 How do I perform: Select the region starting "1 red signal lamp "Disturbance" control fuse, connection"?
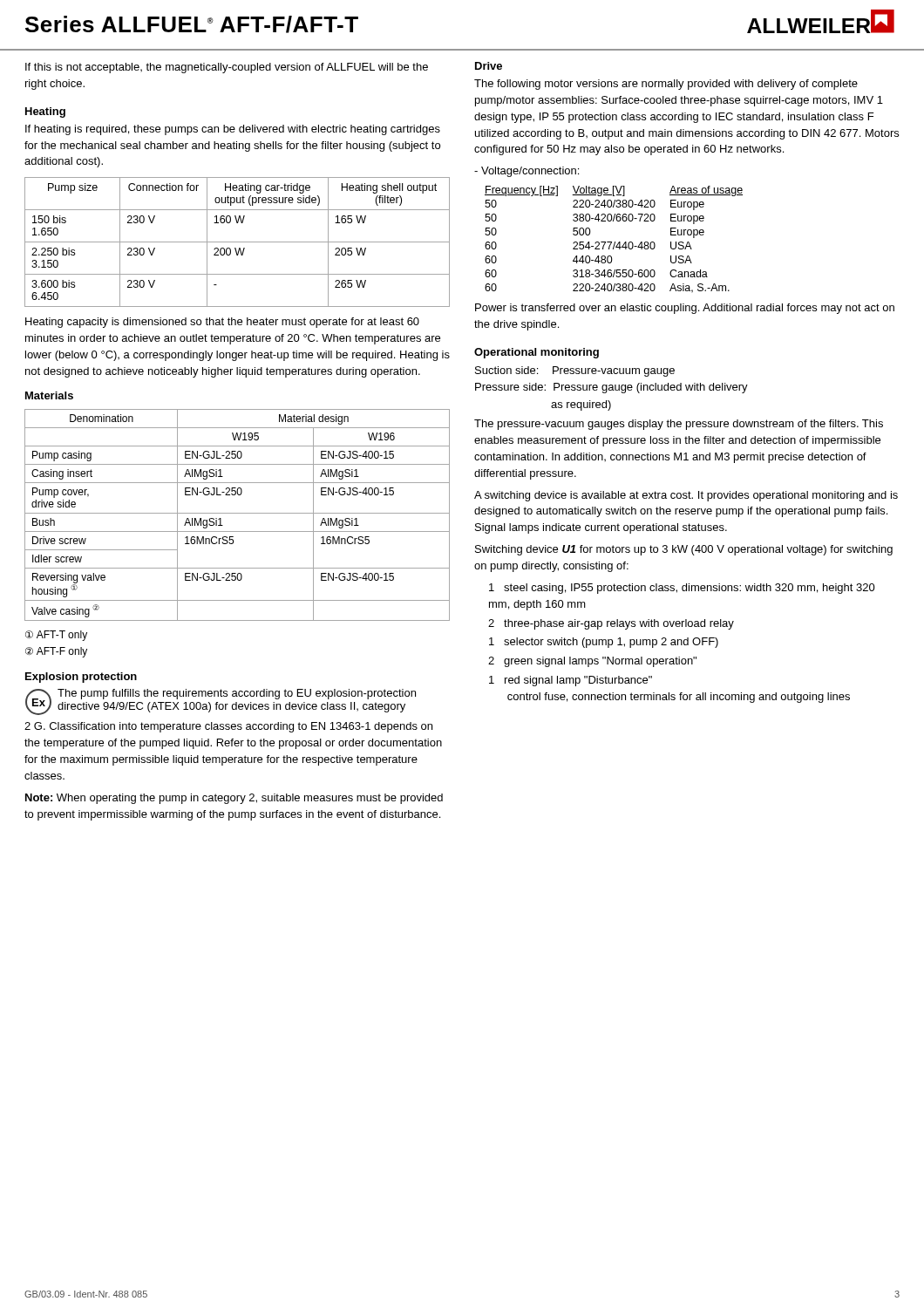[669, 688]
